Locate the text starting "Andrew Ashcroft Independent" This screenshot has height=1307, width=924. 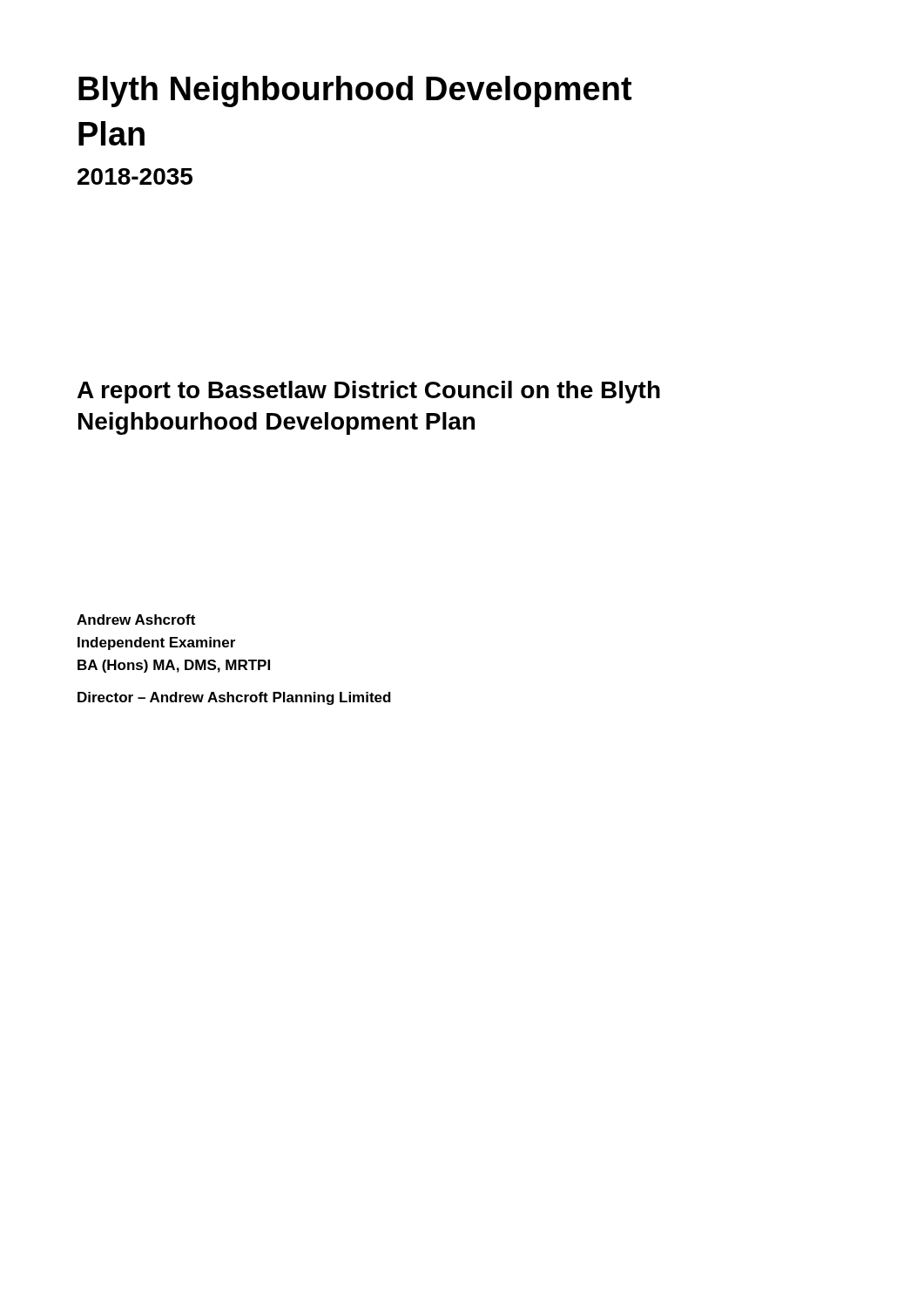(136, 620)
